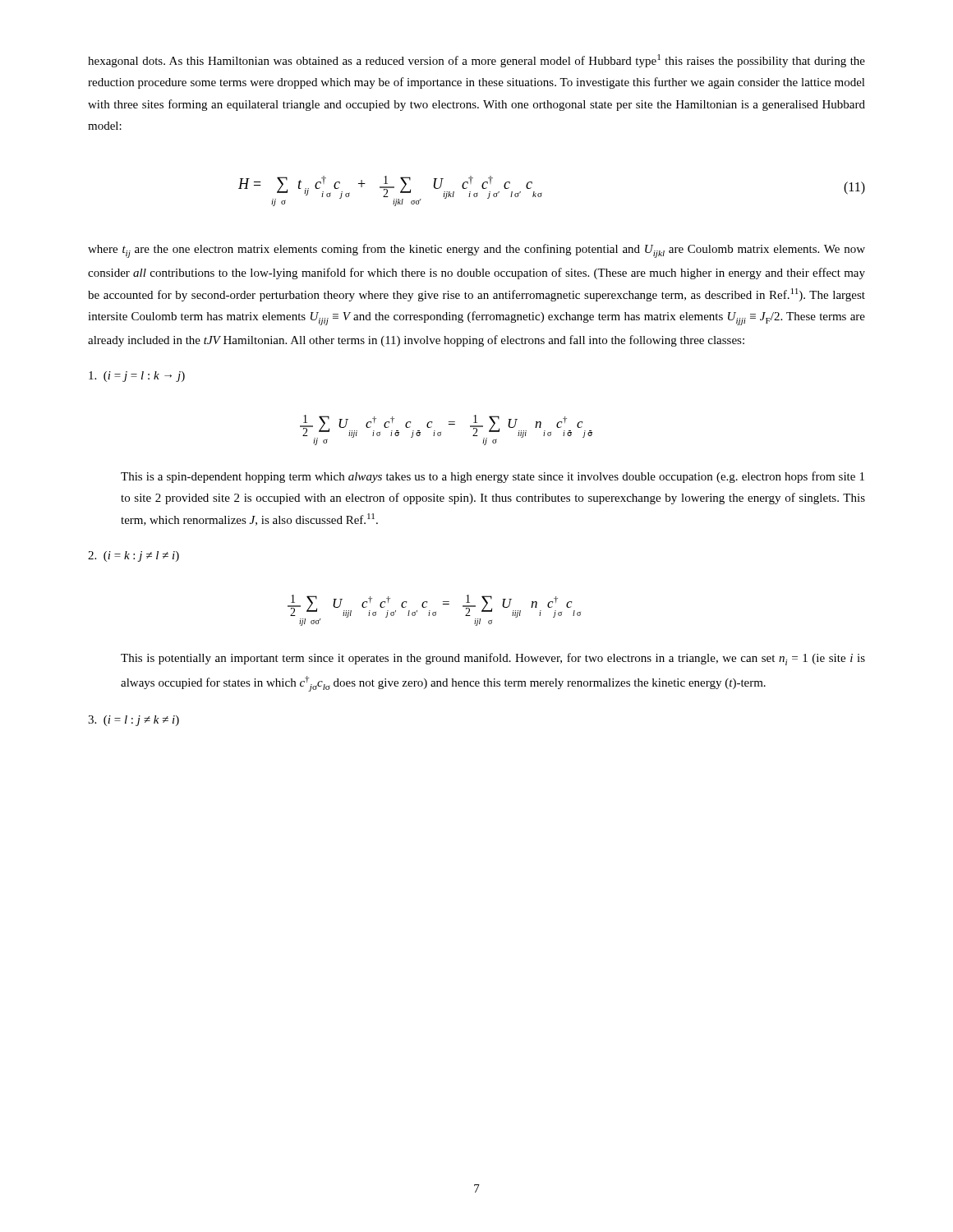Select the passage starting "1 2 ∑ ij σ U"
This screenshot has height=1232, width=953.
tap(509, 426)
